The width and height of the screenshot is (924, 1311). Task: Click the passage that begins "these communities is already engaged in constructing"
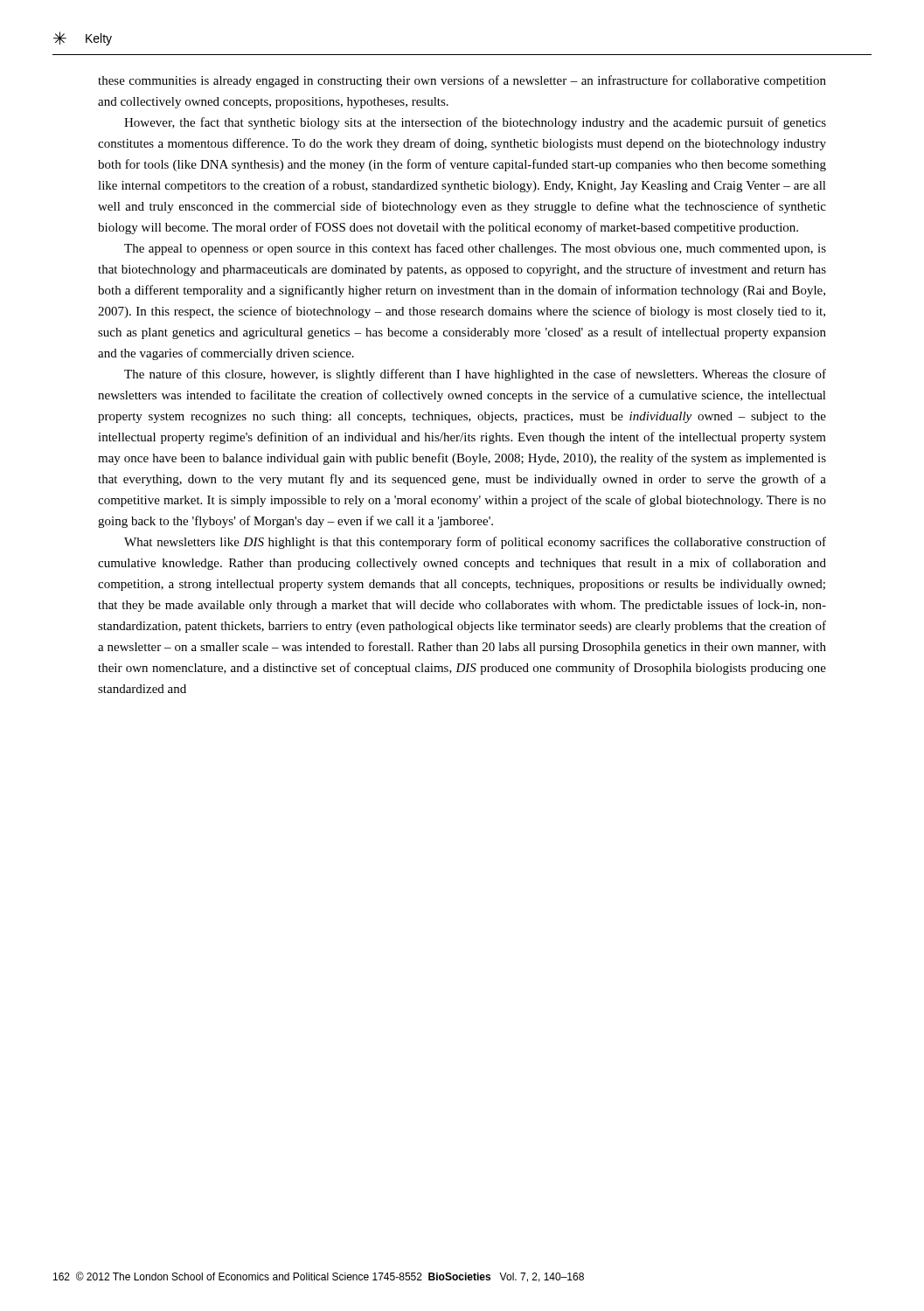point(462,91)
